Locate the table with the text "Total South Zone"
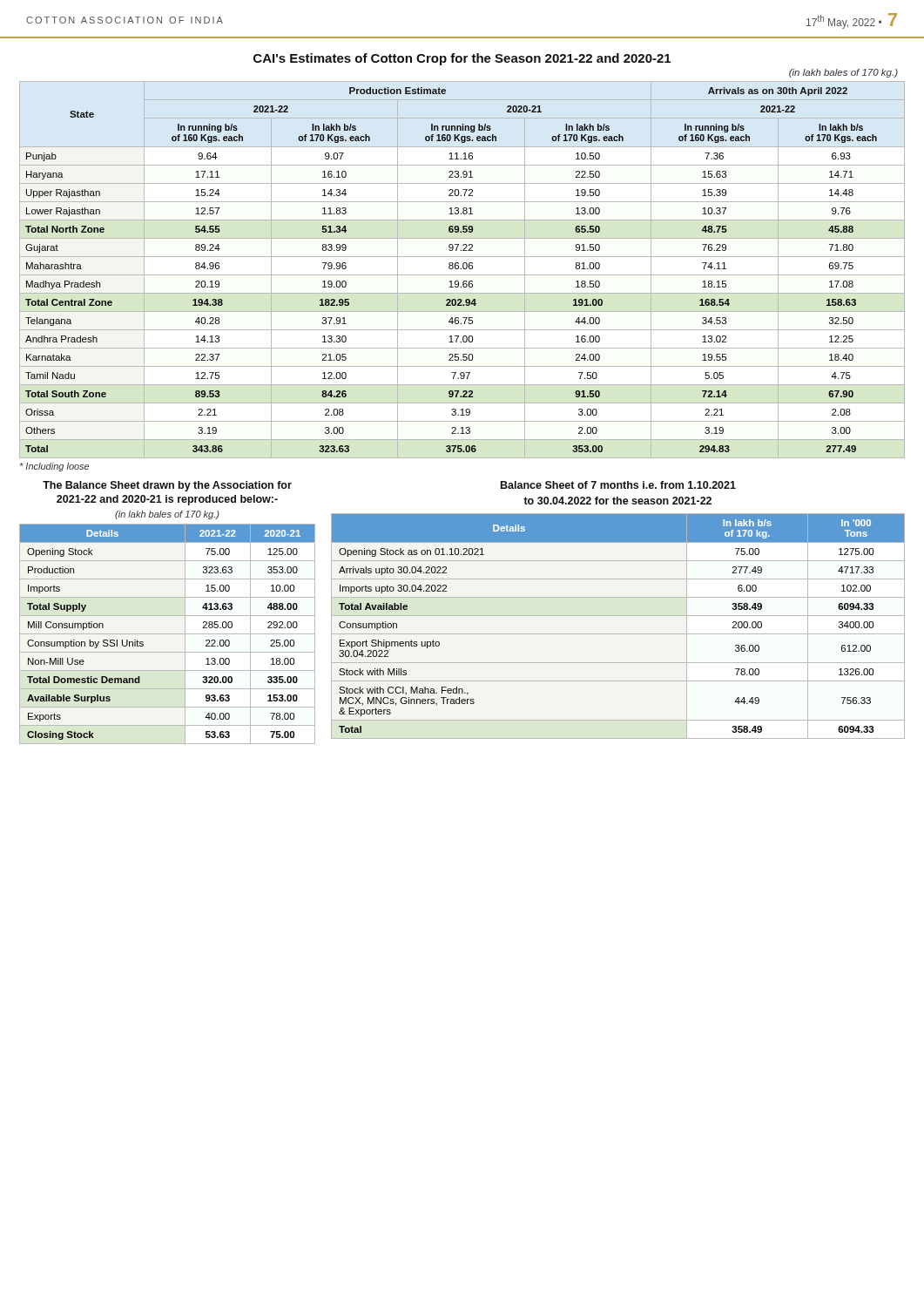The image size is (924, 1307). click(462, 270)
